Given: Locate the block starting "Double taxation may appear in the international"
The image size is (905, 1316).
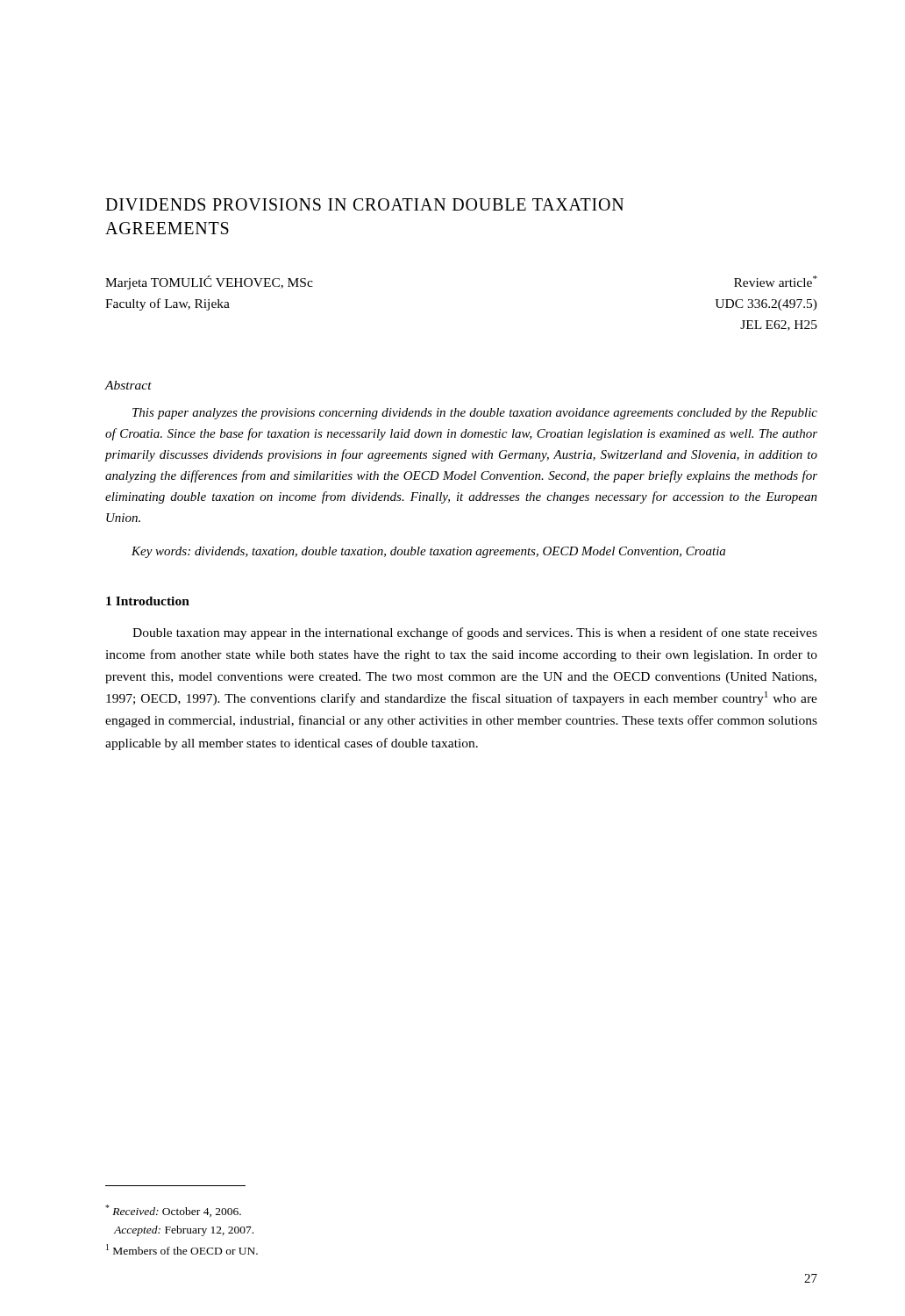Looking at the screenshot, I should (x=461, y=687).
